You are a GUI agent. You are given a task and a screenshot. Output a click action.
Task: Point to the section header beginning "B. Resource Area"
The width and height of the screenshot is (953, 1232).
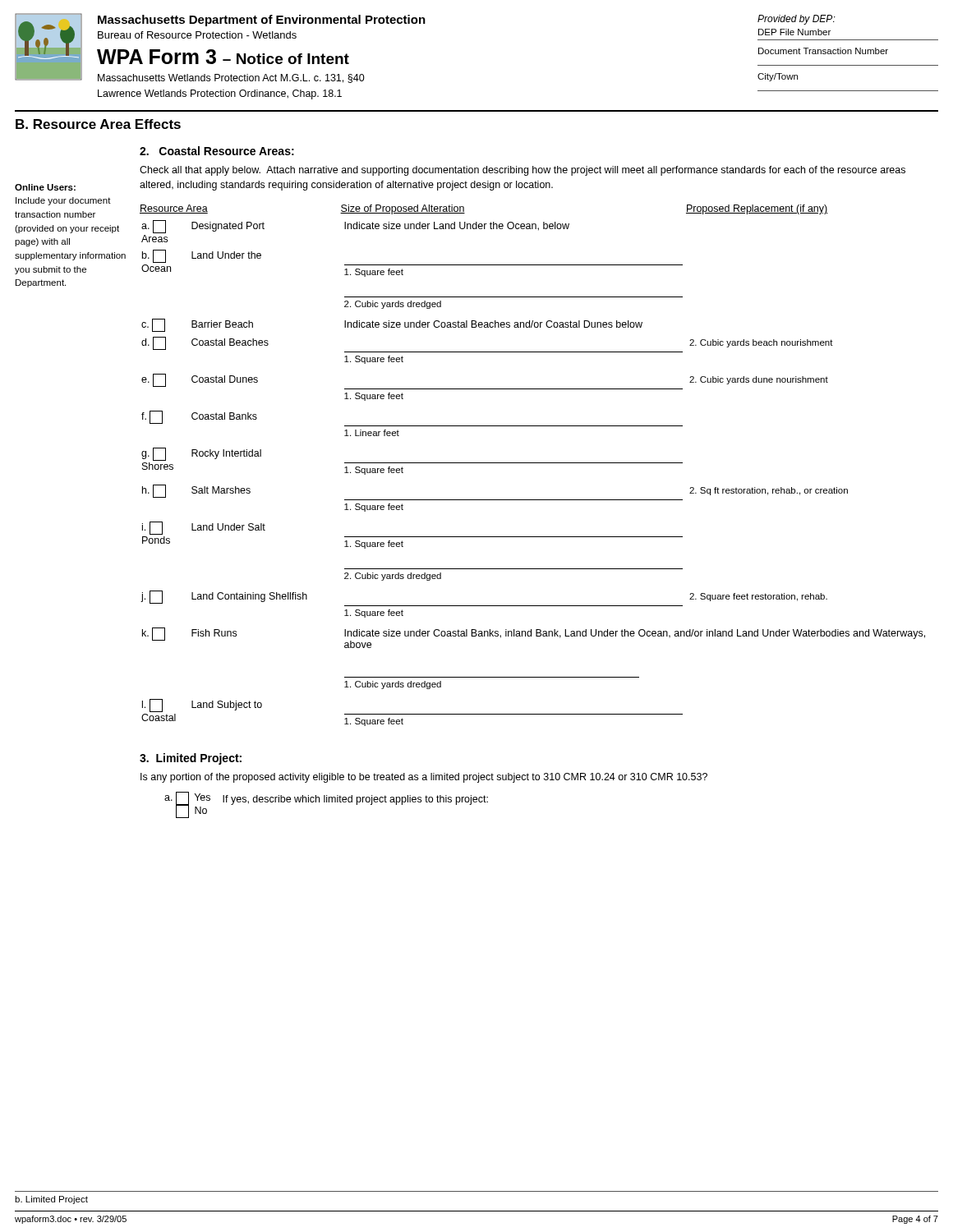[98, 124]
